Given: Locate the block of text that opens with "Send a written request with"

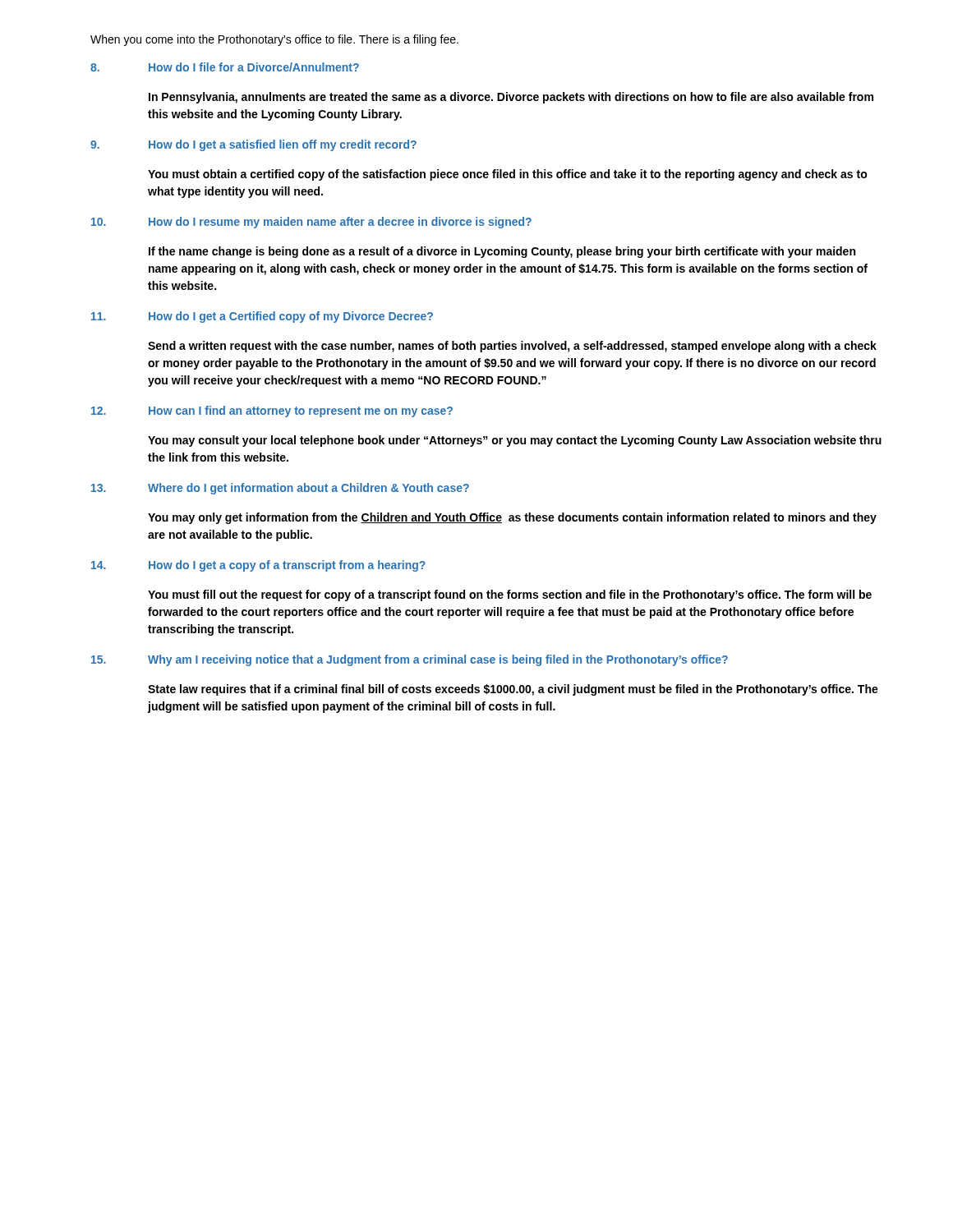Looking at the screenshot, I should coord(489,363).
